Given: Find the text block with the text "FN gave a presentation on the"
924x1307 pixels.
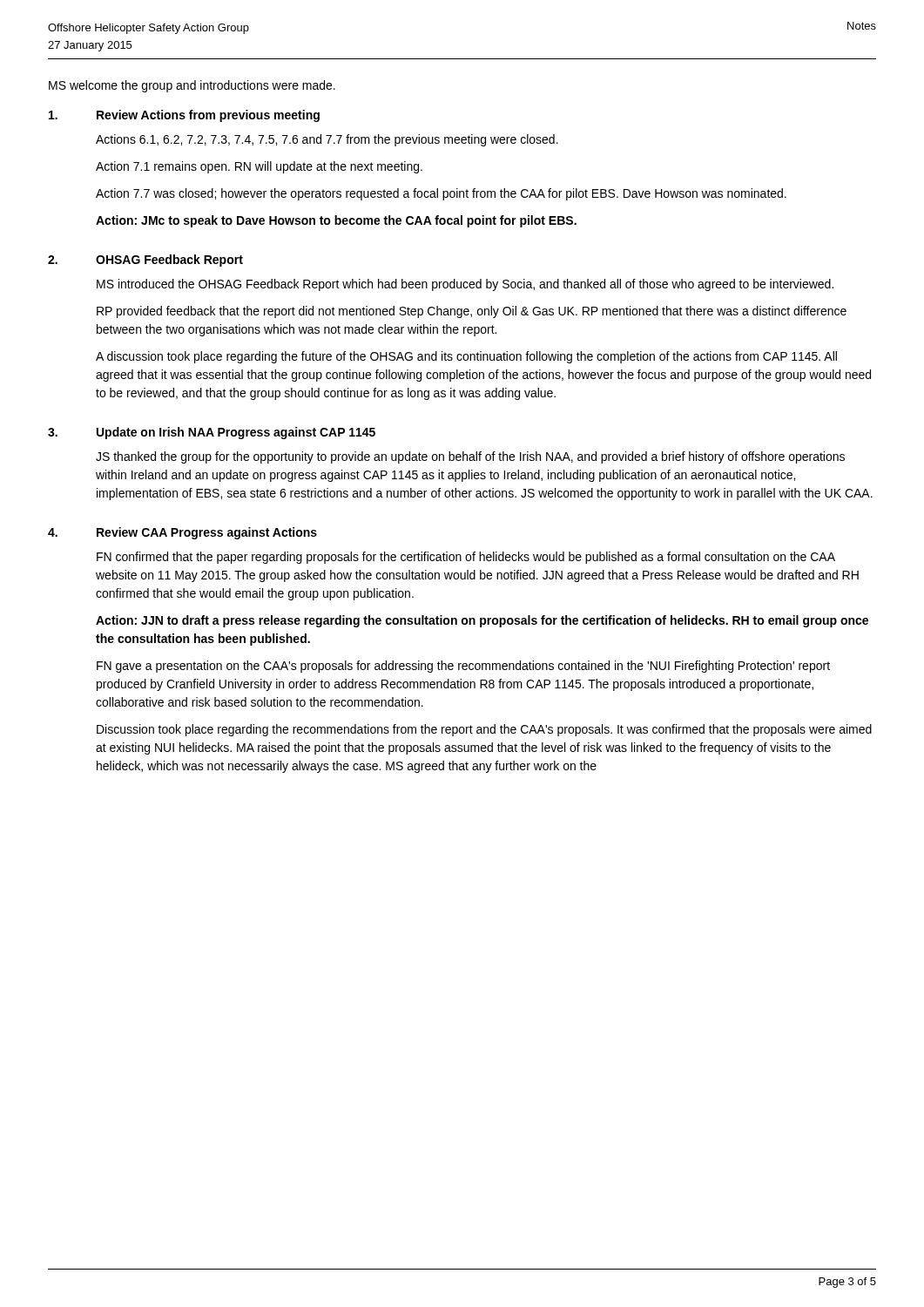Looking at the screenshot, I should (x=463, y=684).
